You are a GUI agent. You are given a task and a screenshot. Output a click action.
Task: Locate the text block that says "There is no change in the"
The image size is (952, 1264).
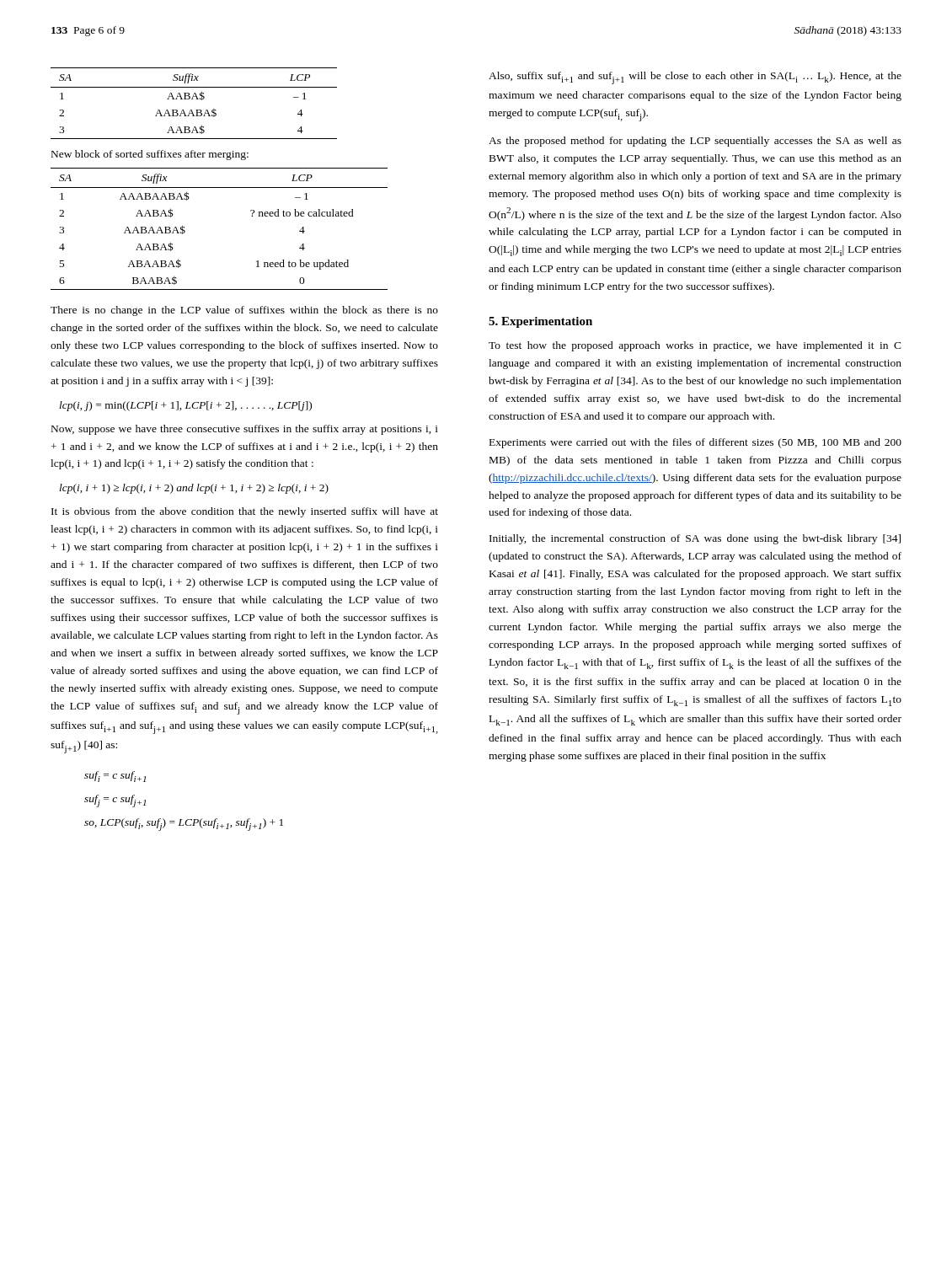(244, 345)
